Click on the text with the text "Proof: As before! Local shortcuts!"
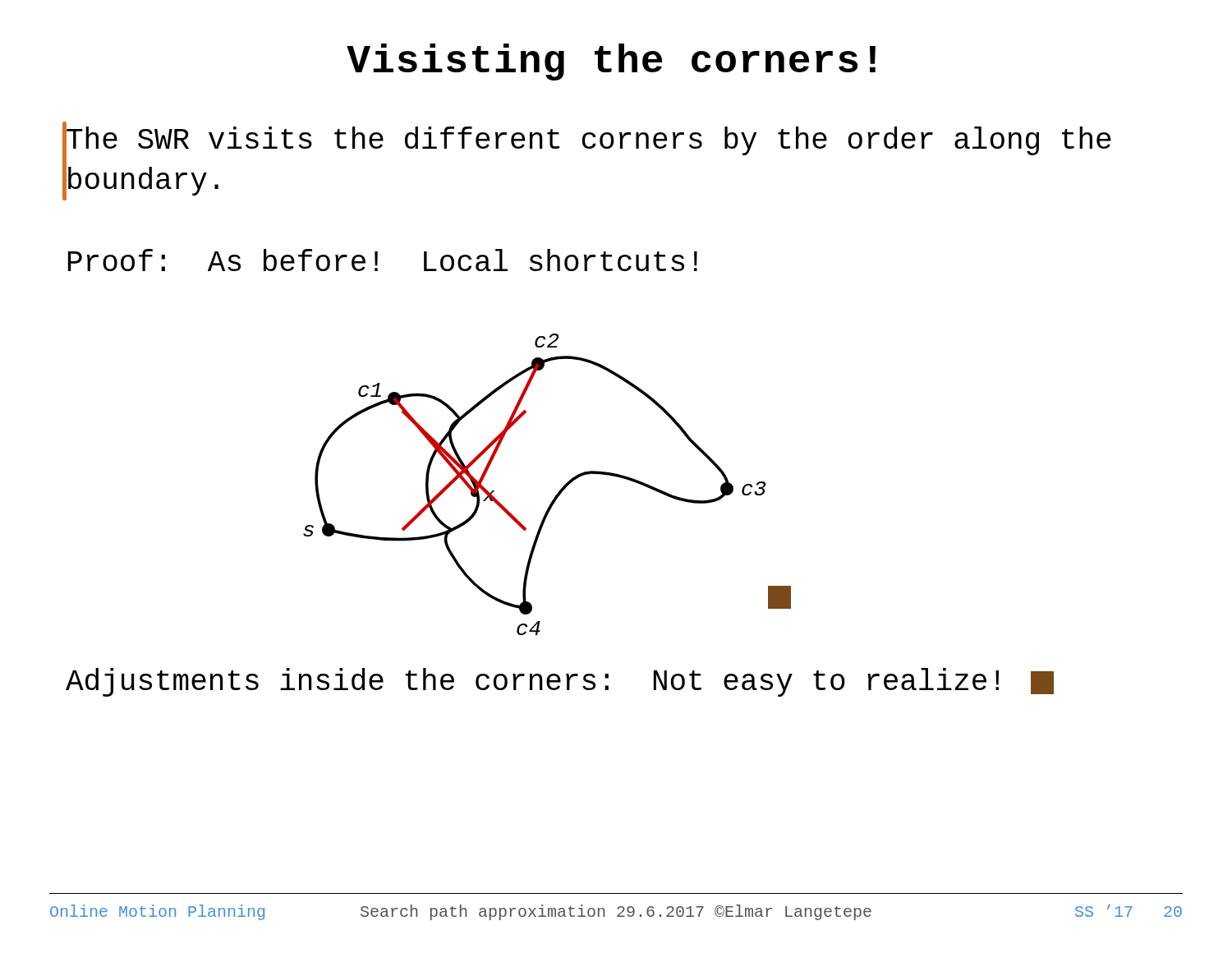This screenshot has width=1232, height=953. point(385,263)
